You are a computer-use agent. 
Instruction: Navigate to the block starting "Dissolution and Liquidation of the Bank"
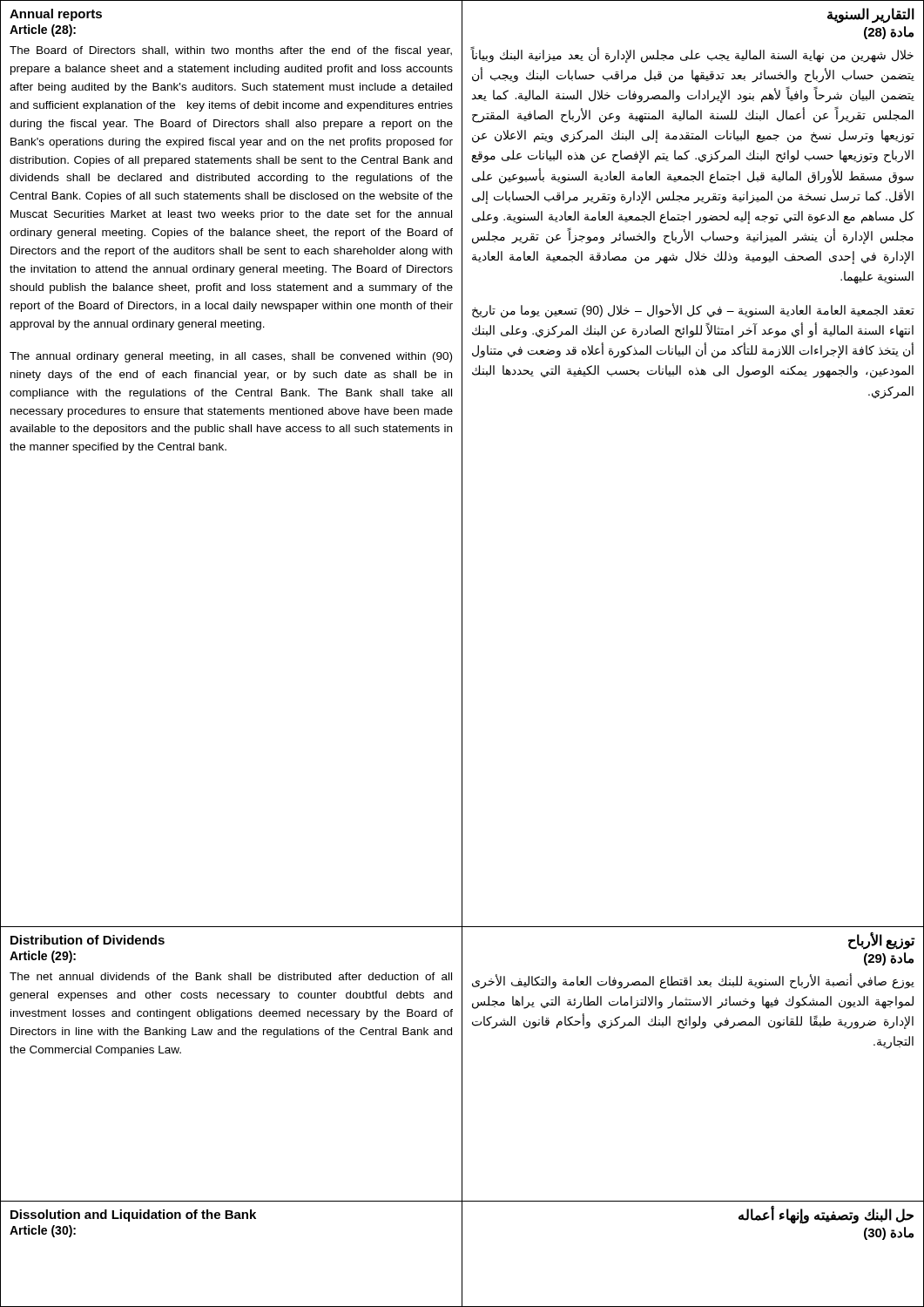tap(133, 1214)
